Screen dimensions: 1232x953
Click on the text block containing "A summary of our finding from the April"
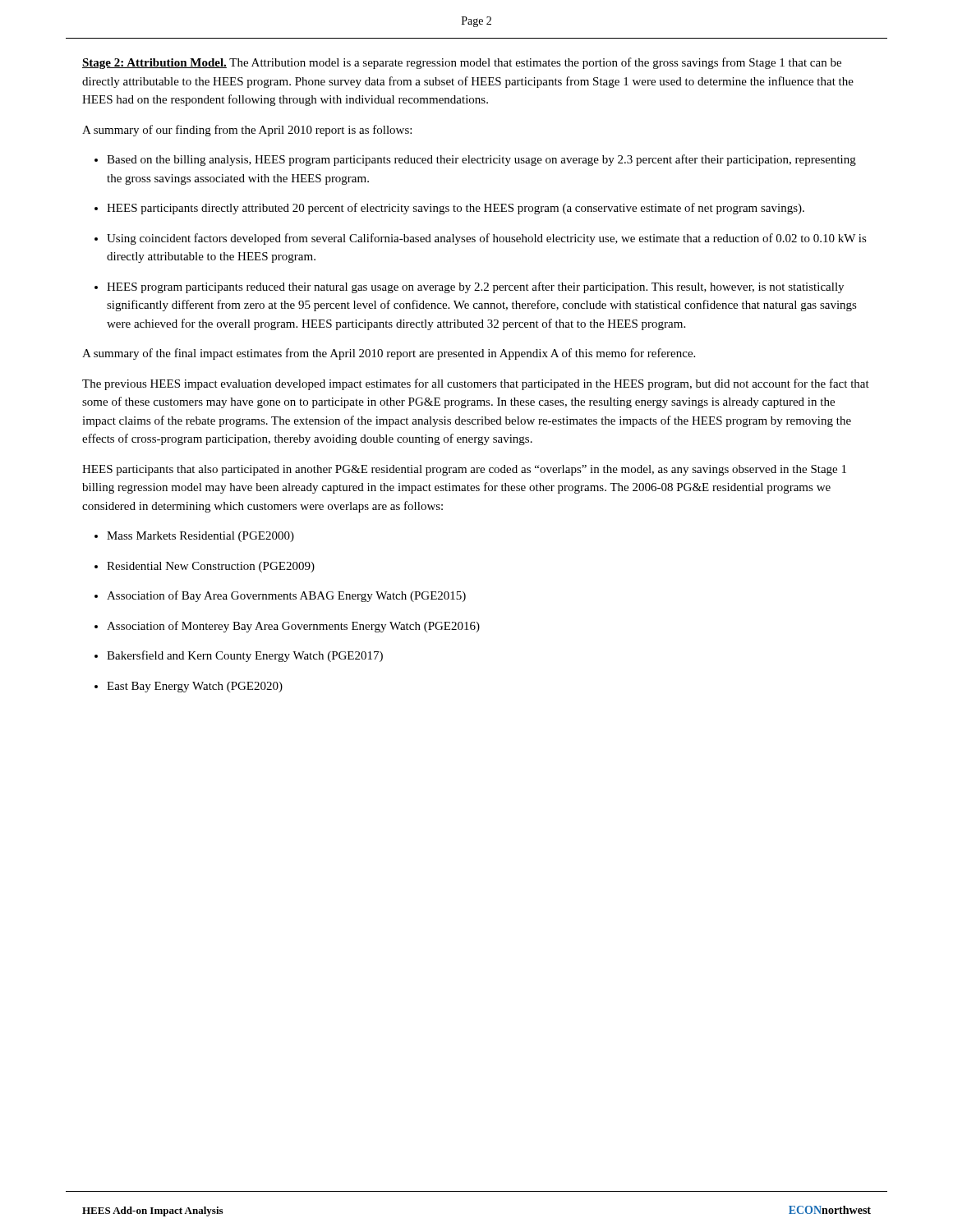(247, 131)
